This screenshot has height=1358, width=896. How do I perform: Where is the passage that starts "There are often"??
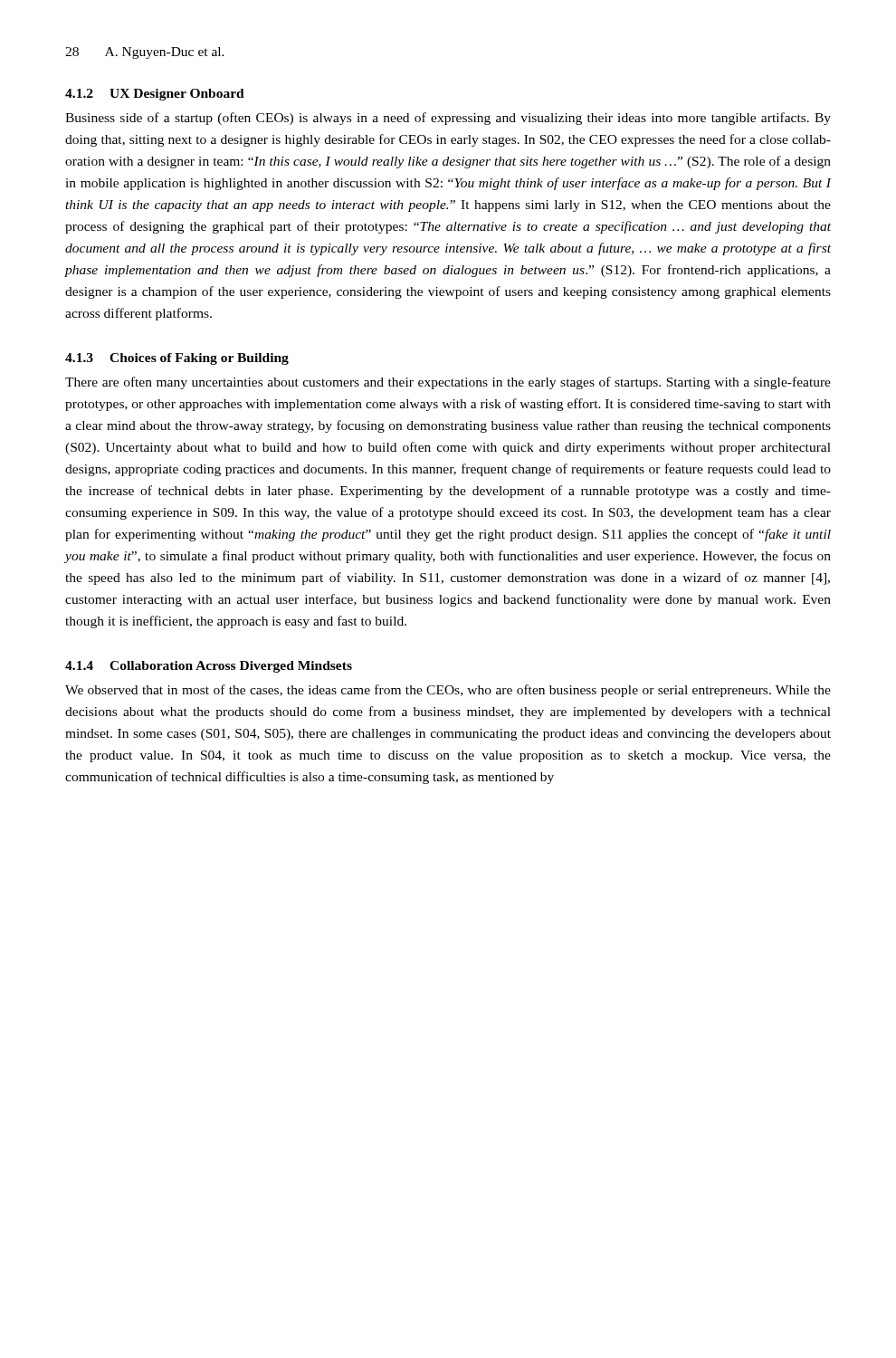[448, 501]
